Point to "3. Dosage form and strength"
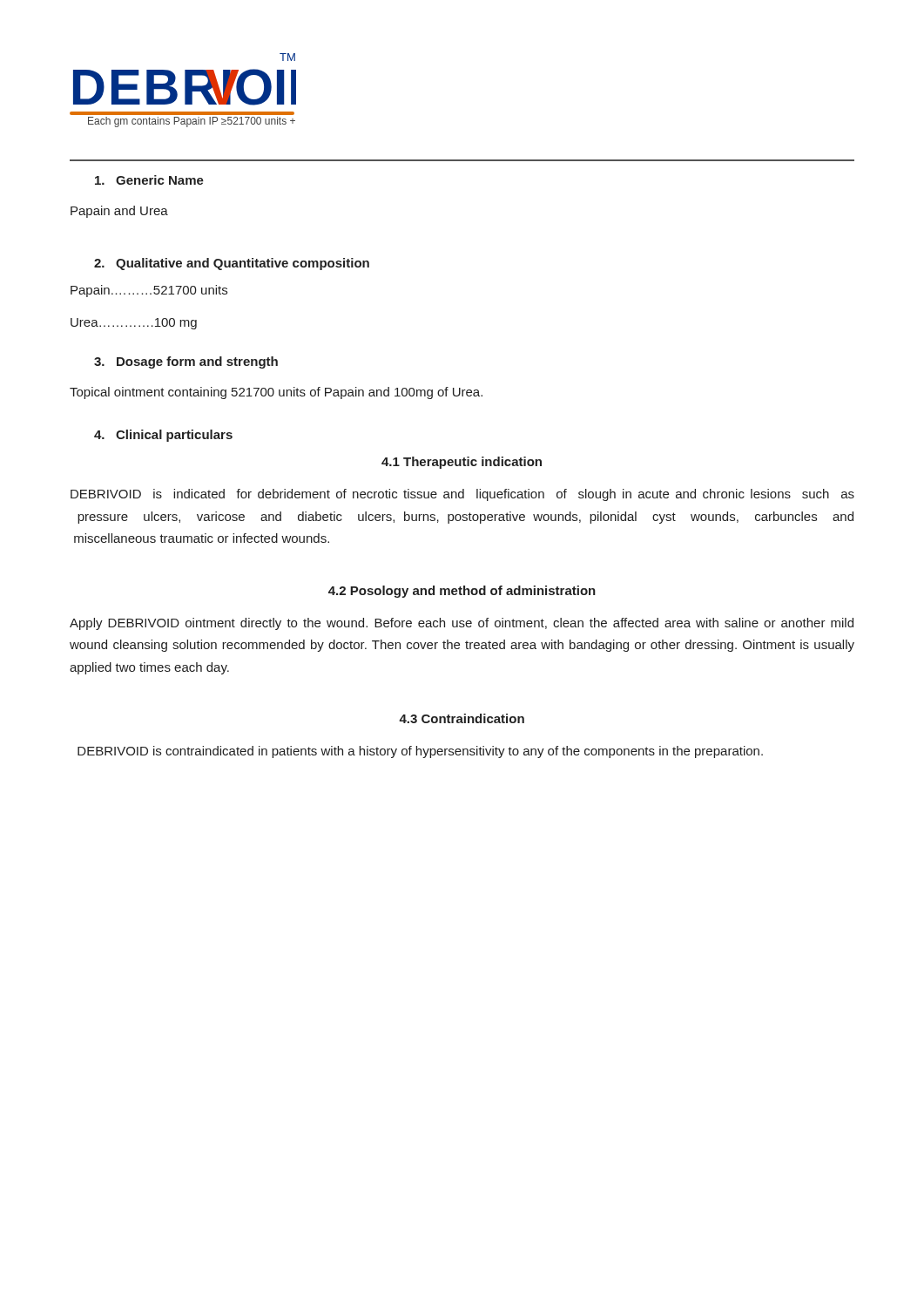This screenshot has width=924, height=1307. tap(186, 361)
